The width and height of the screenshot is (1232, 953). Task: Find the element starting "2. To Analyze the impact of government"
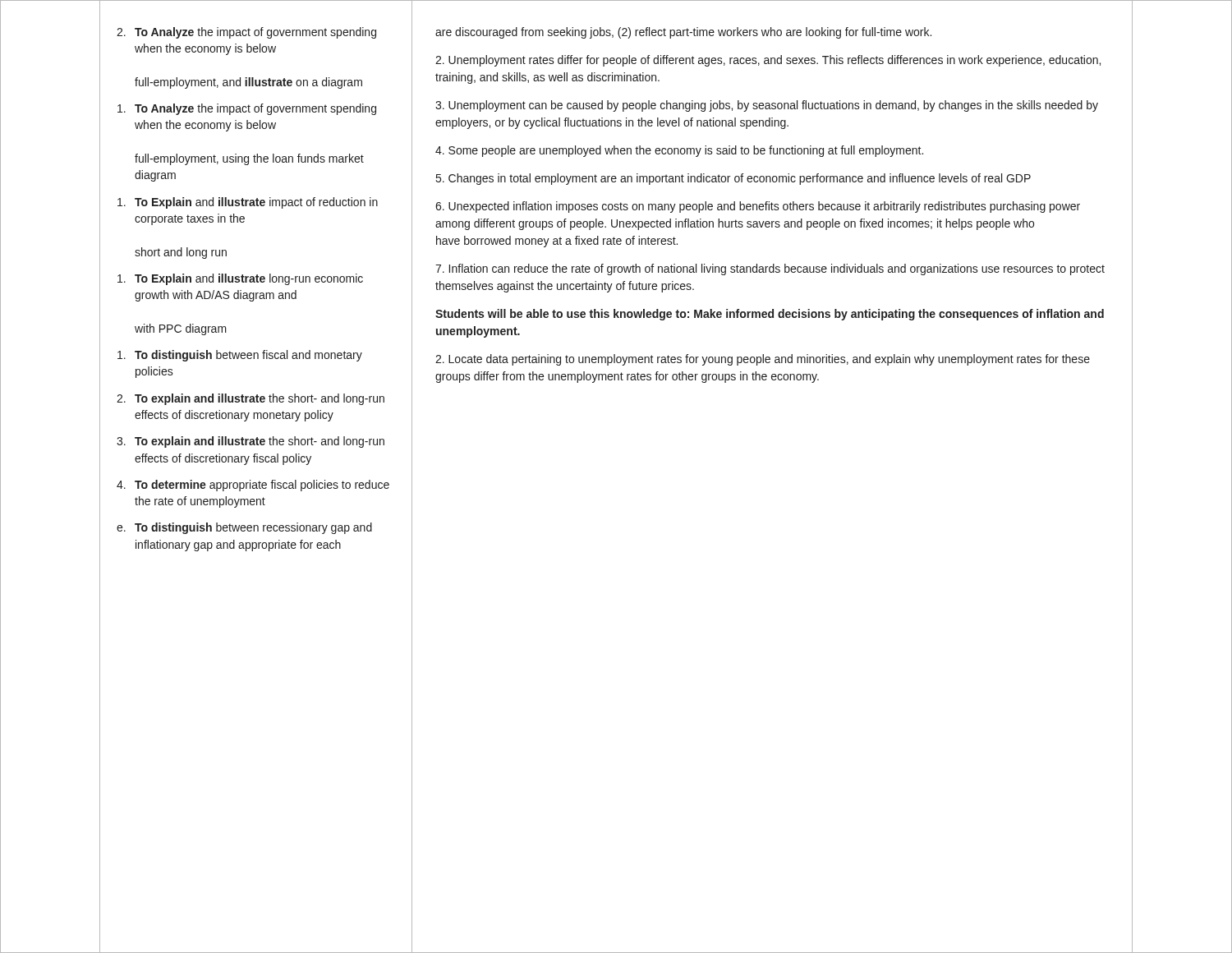click(256, 57)
